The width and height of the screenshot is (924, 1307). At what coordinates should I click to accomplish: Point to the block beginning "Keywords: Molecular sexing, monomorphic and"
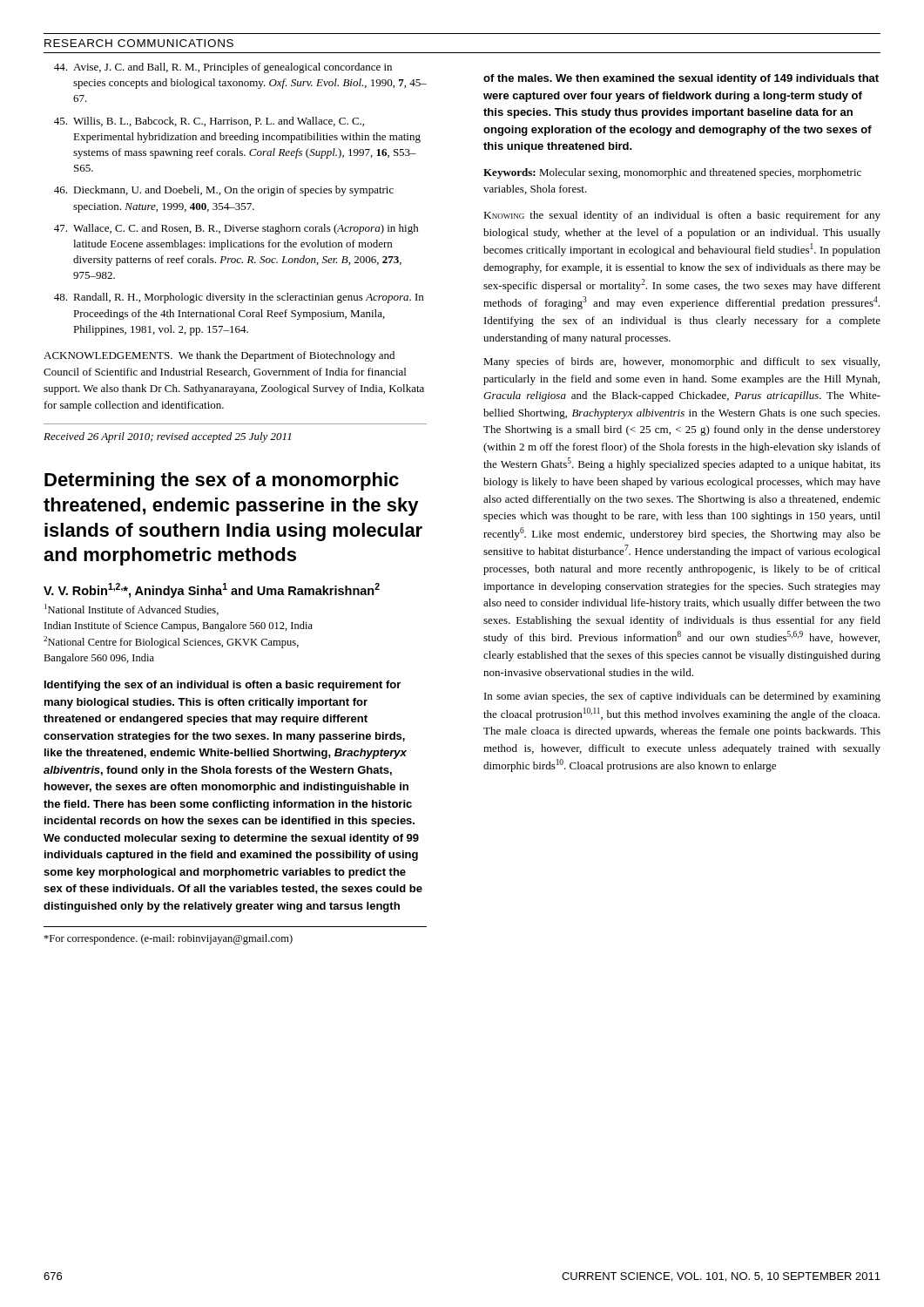672,180
